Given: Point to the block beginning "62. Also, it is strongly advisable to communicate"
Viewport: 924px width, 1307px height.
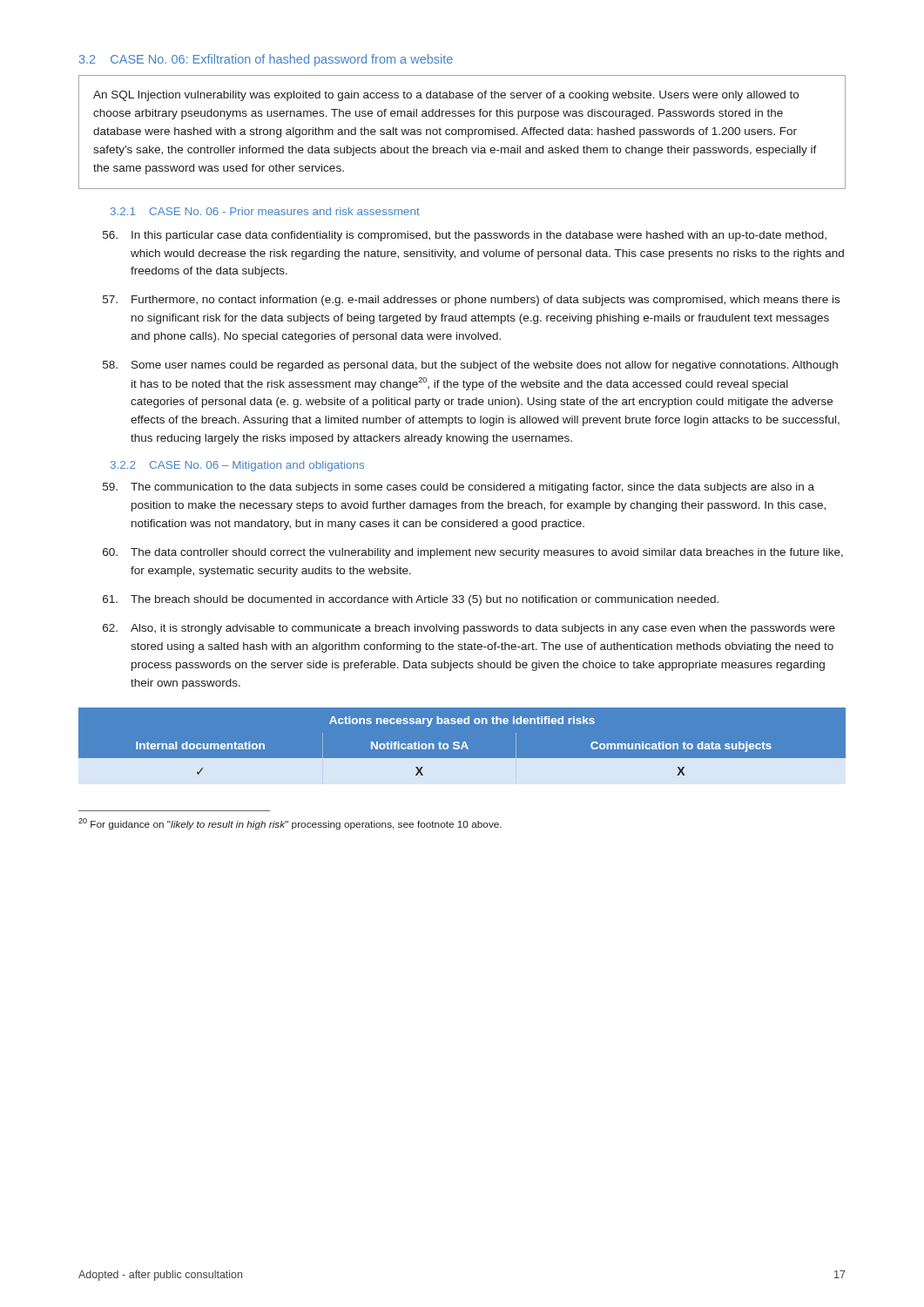Looking at the screenshot, I should click(462, 656).
